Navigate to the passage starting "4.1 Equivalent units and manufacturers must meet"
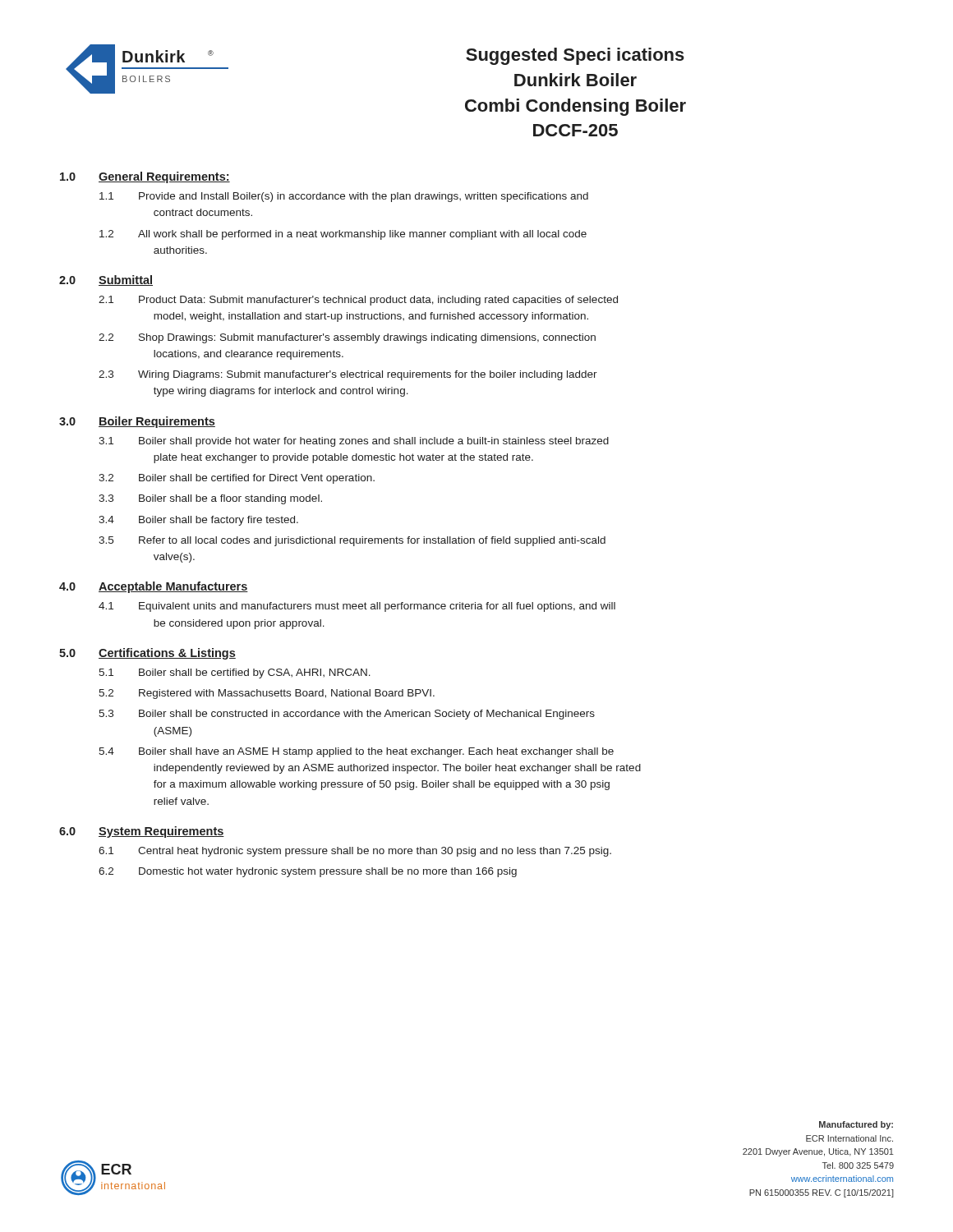 pyautogui.click(x=357, y=615)
